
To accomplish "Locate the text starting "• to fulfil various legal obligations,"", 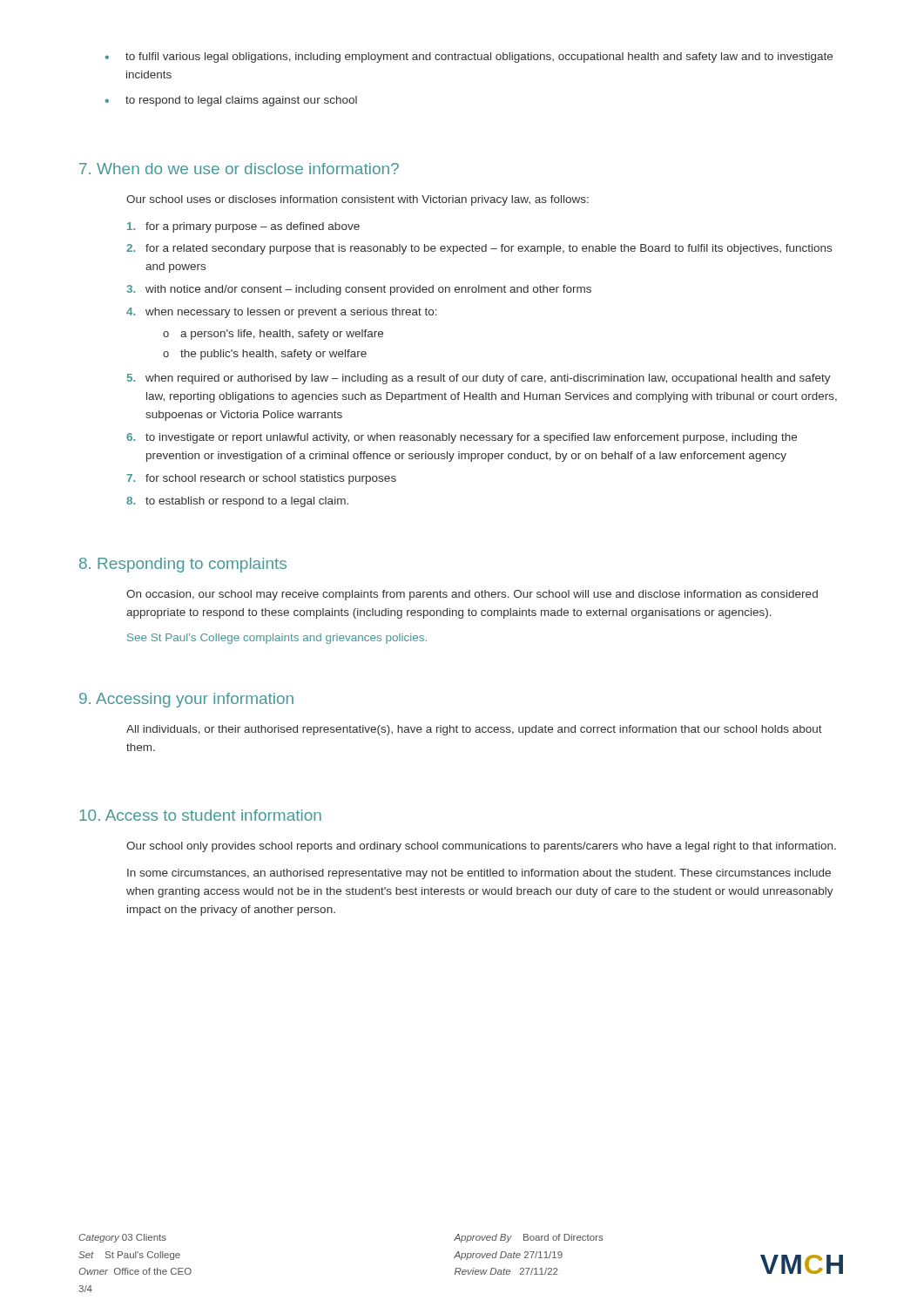I will [475, 66].
